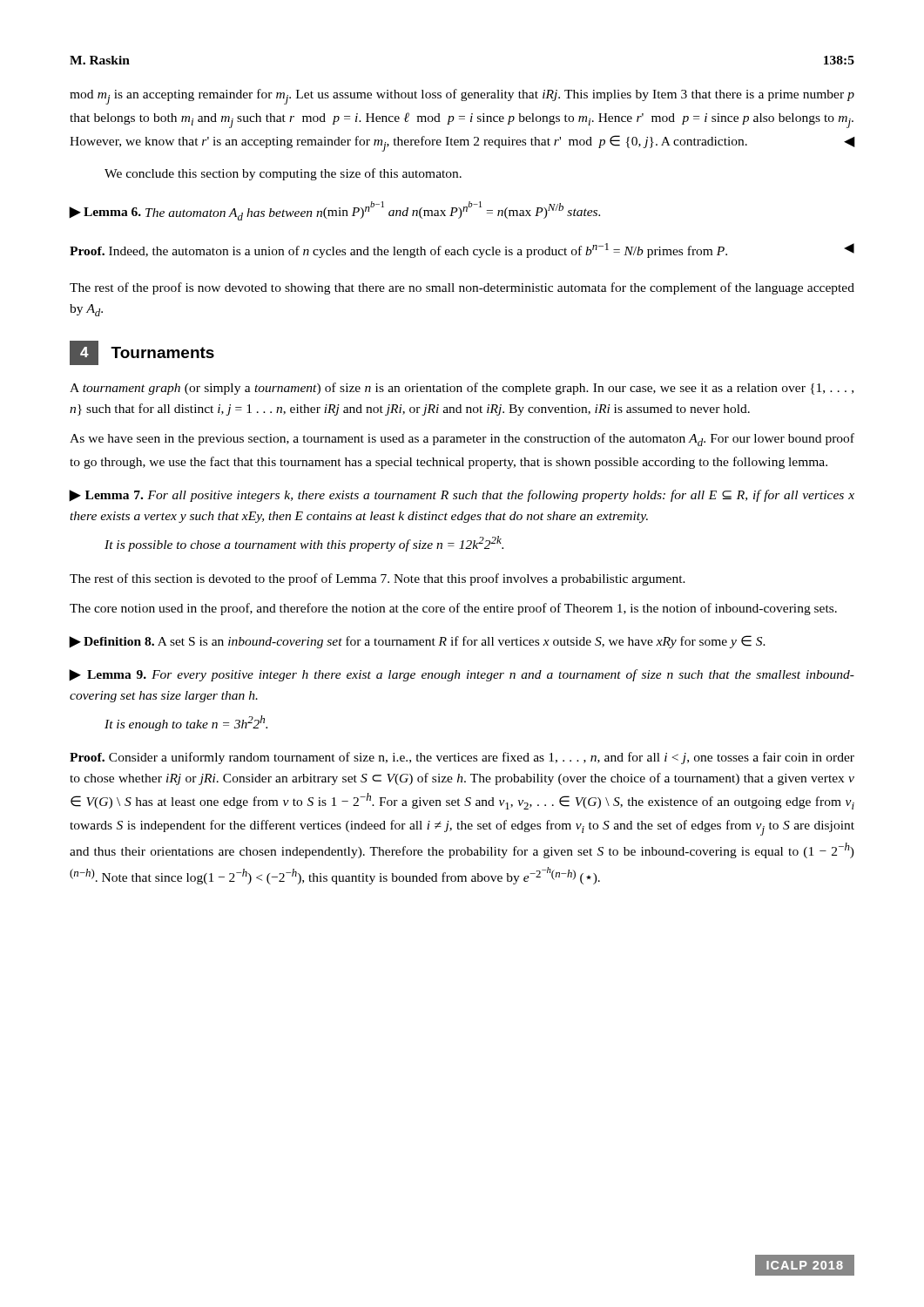Point to the block starting "The rest of the"
Image resolution: width=924 pixels, height=1307 pixels.
(462, 299)
